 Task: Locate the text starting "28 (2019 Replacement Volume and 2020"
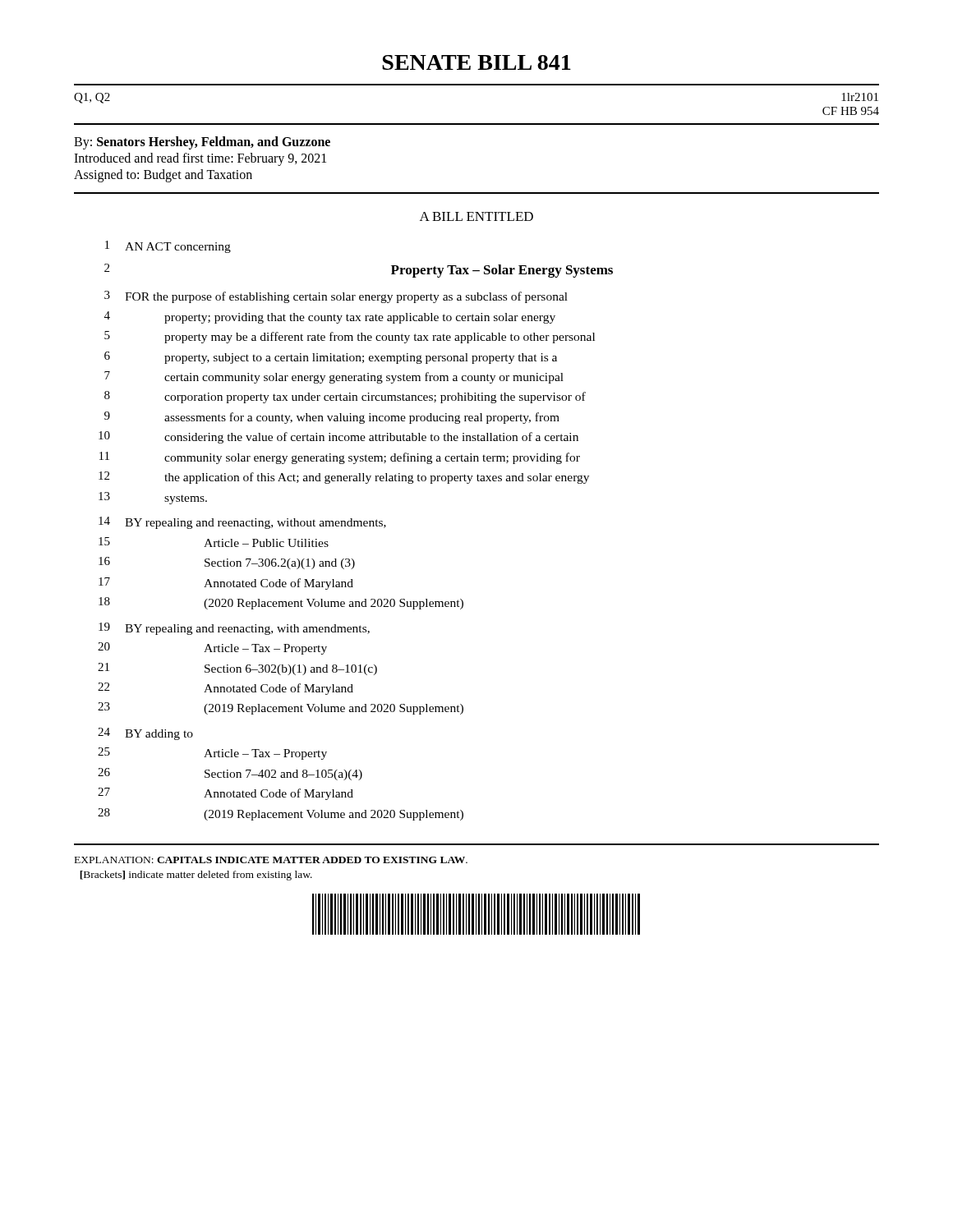(281, 814)
